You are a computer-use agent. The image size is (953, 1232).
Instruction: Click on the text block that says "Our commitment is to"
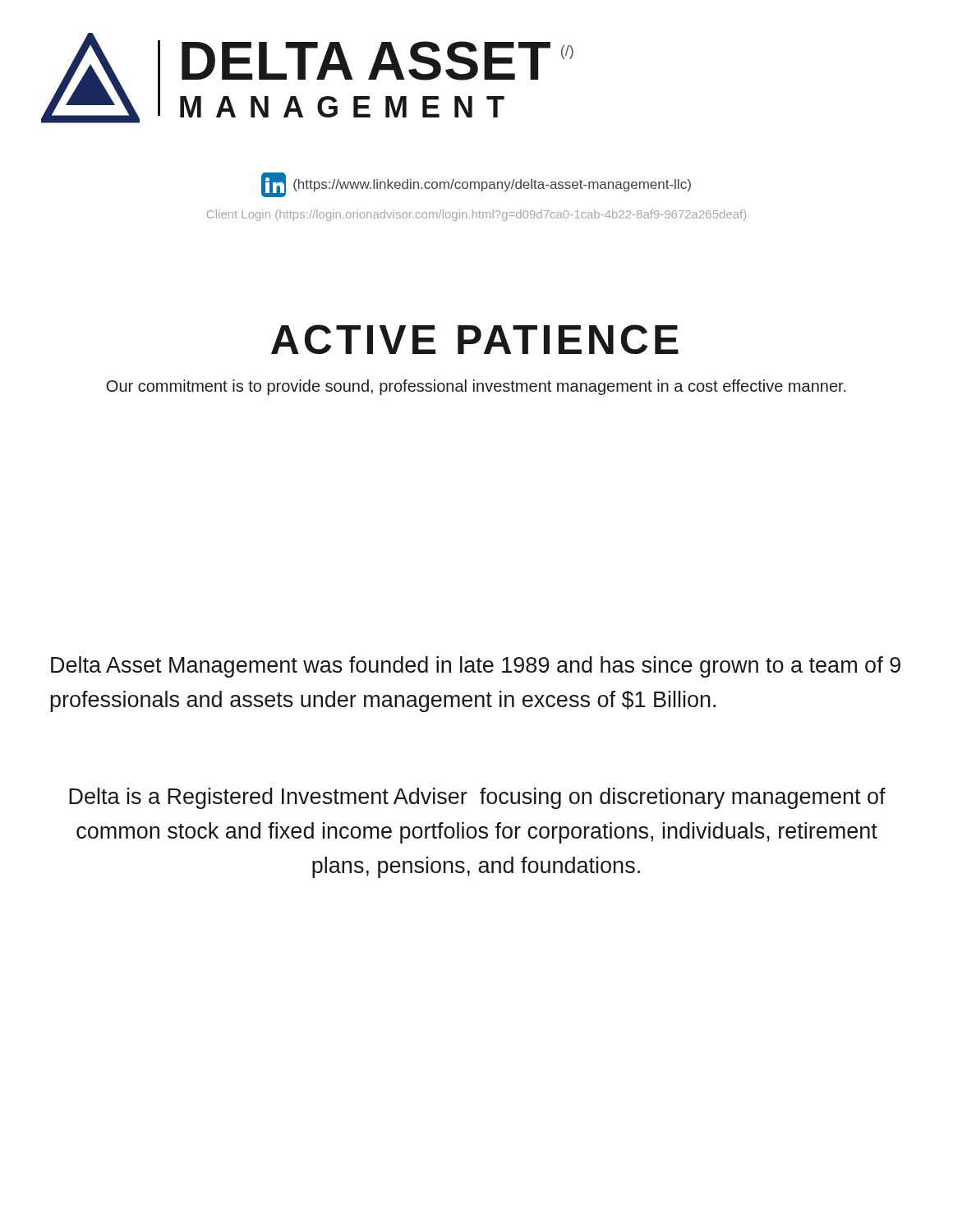pyautogui.click(x=476, y=386)
